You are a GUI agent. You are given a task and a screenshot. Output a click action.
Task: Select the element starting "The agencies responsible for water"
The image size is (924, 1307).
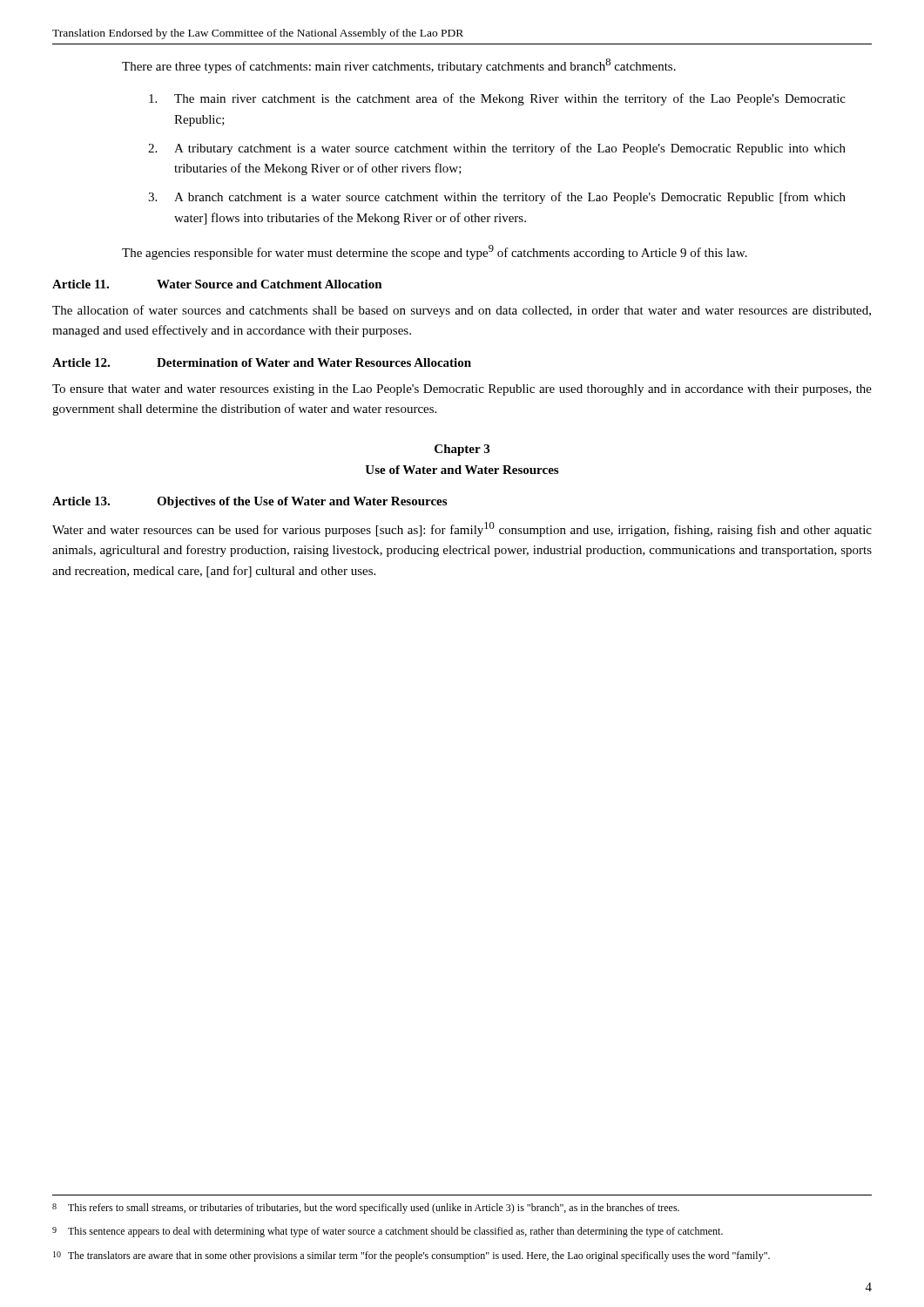point(435,251)
